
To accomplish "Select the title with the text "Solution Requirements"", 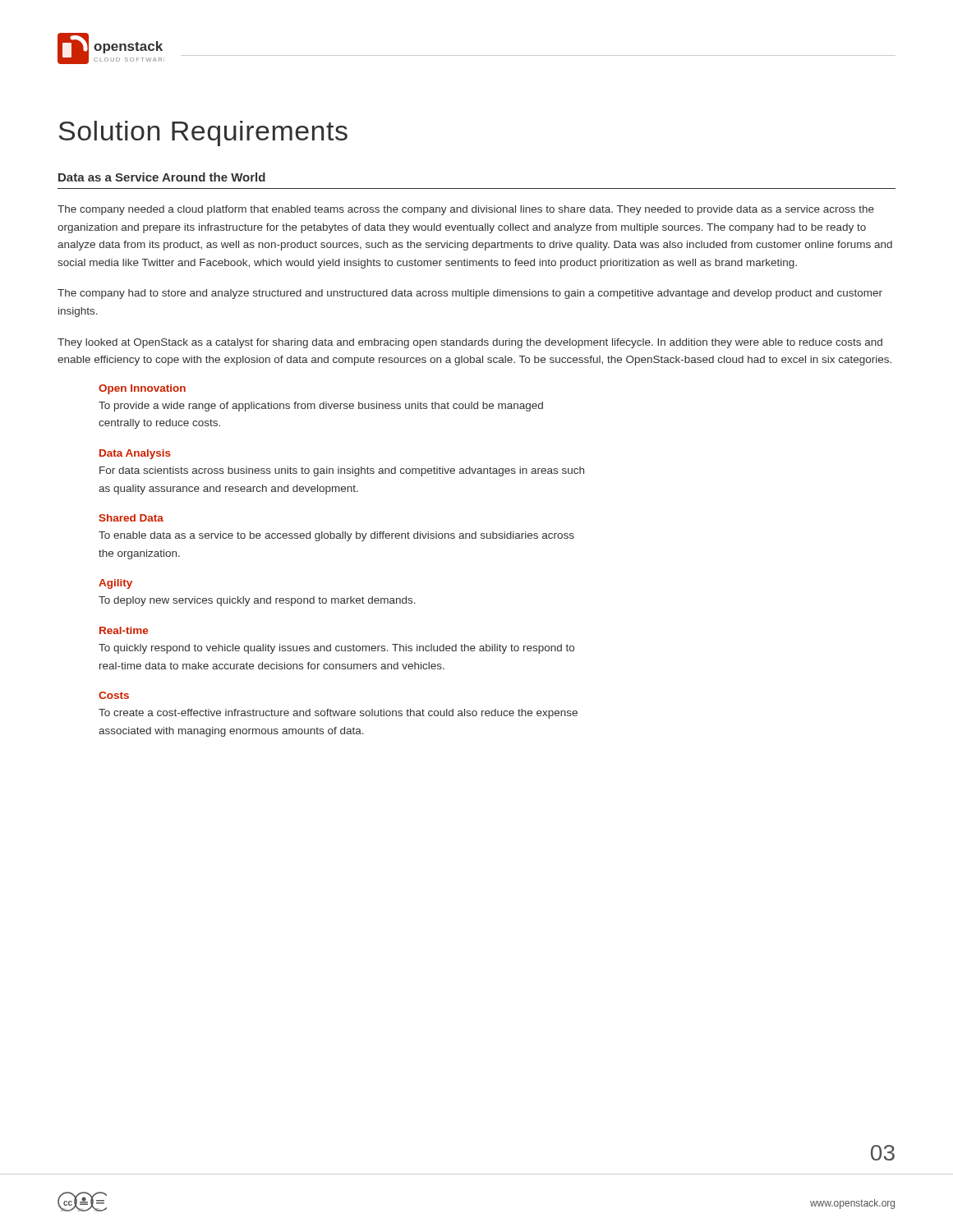I will coord(203,133).
